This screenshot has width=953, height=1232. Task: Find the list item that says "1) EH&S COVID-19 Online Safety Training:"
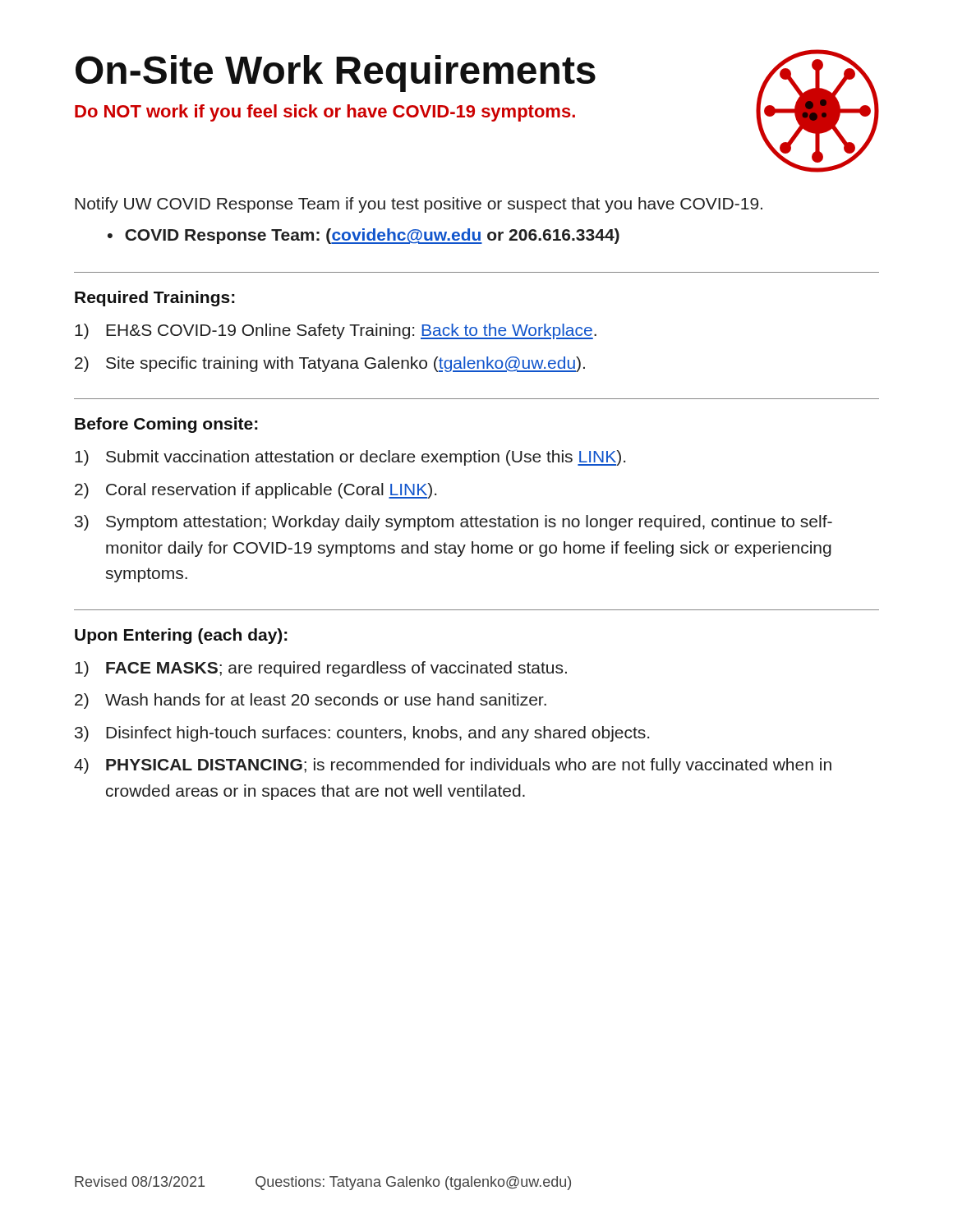pyautogui.click(x=476, y=330)
